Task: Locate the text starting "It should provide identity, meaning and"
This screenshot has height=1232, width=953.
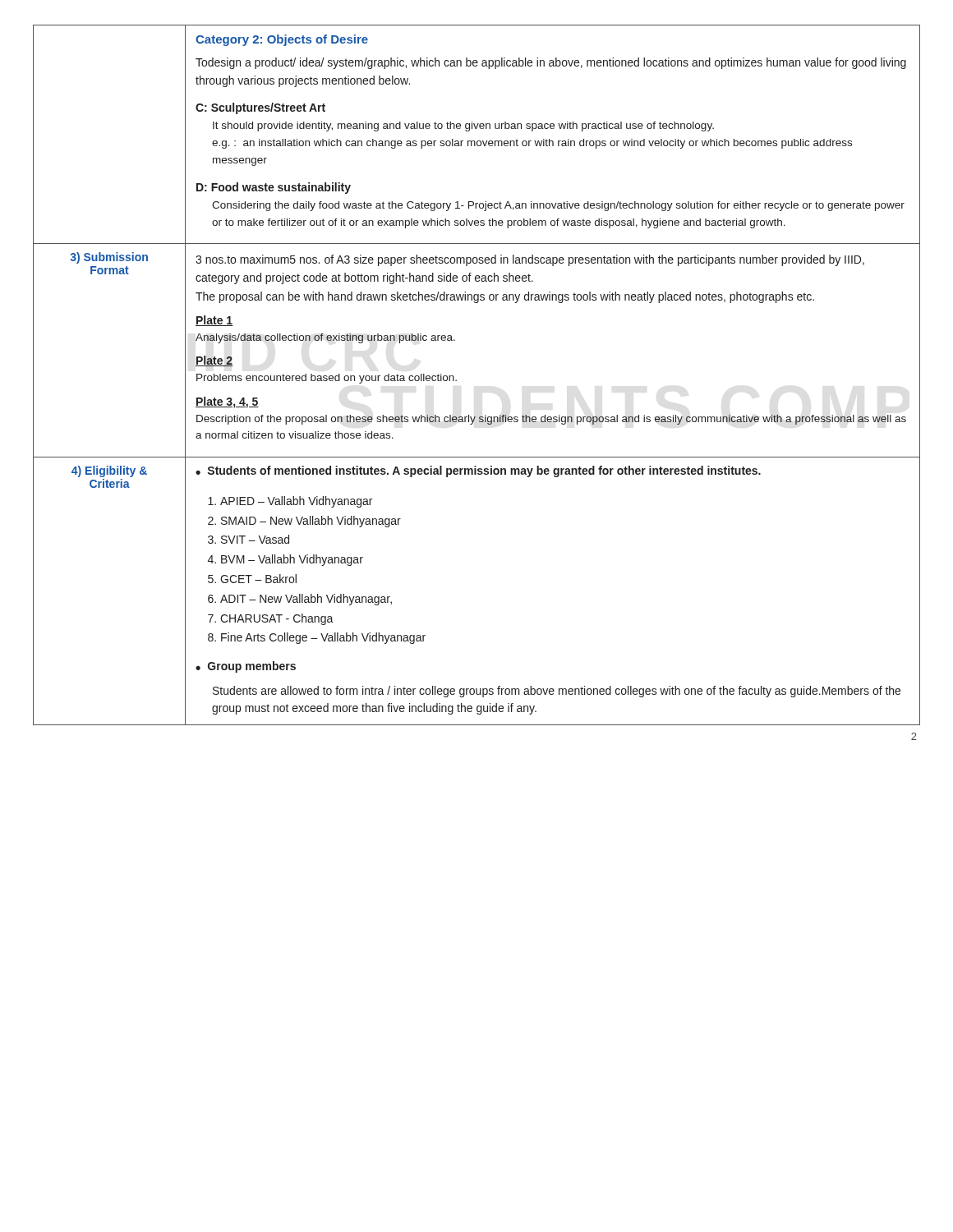Action: pyautogui.click(x=532, y=143)
